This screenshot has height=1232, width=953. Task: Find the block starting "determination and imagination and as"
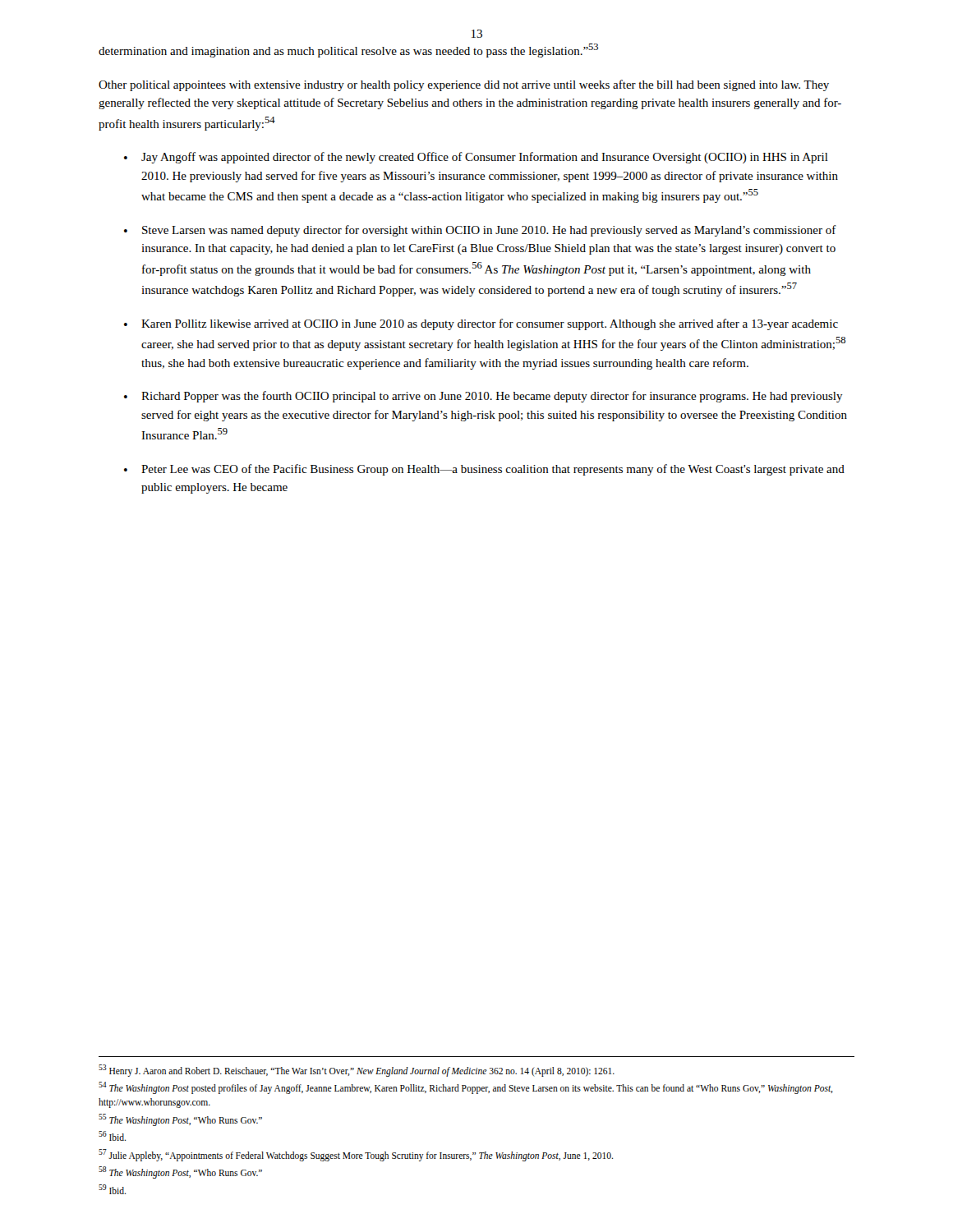(349, 49)
